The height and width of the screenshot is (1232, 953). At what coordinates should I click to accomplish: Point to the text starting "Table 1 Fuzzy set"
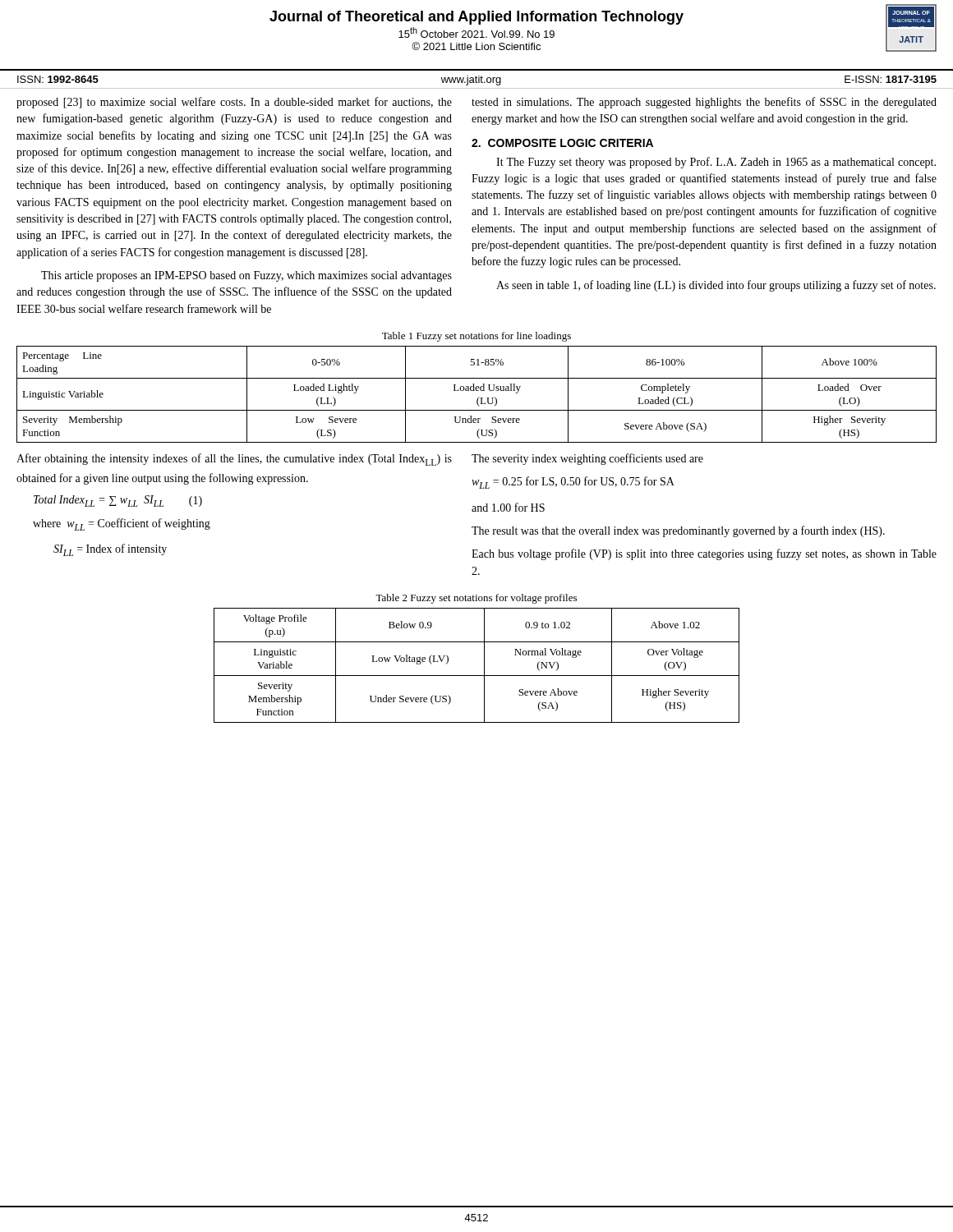point(476,335)
